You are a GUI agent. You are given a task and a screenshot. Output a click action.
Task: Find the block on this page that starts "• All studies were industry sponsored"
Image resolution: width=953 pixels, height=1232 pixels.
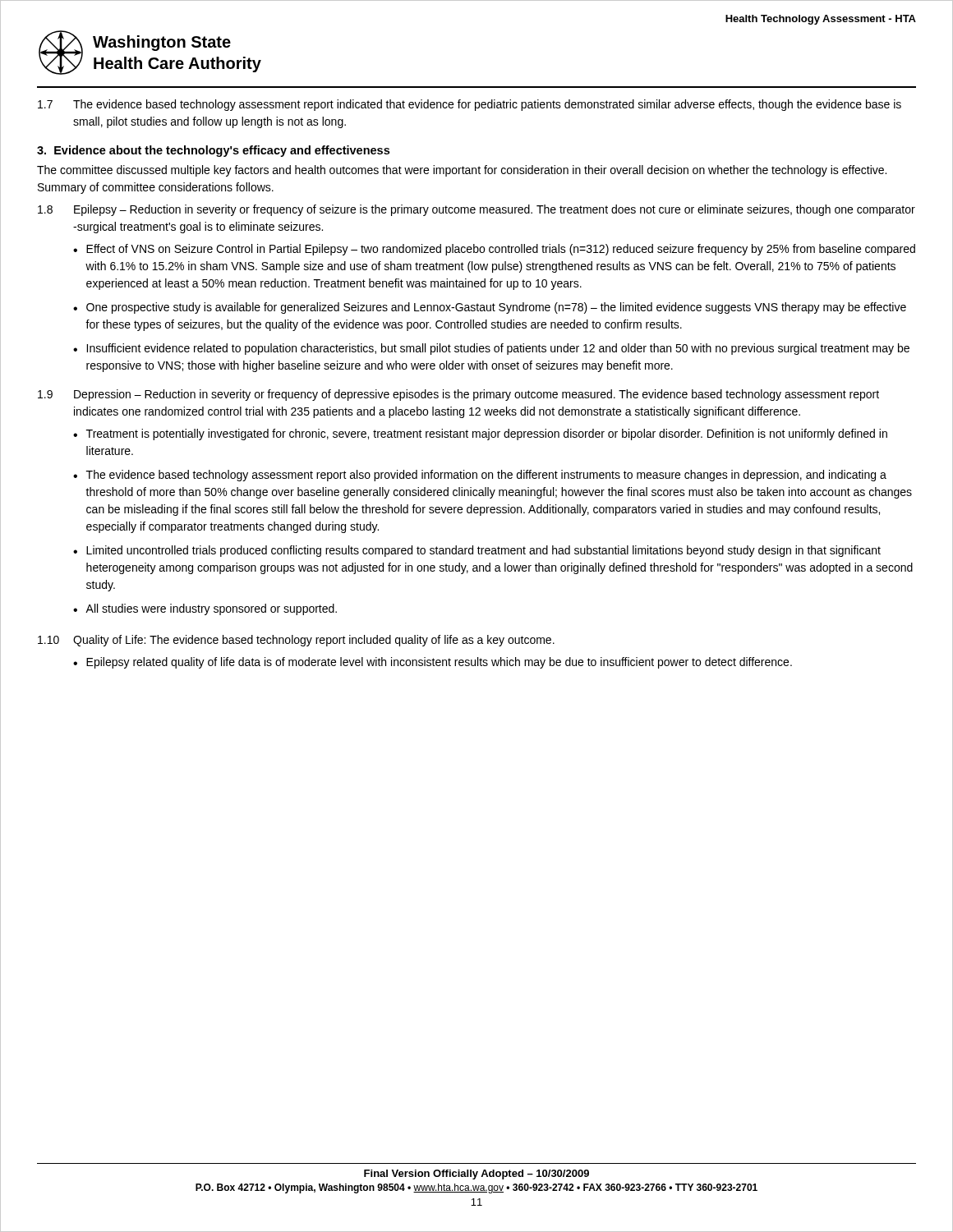pyautogui.click(x=205, y=610)
